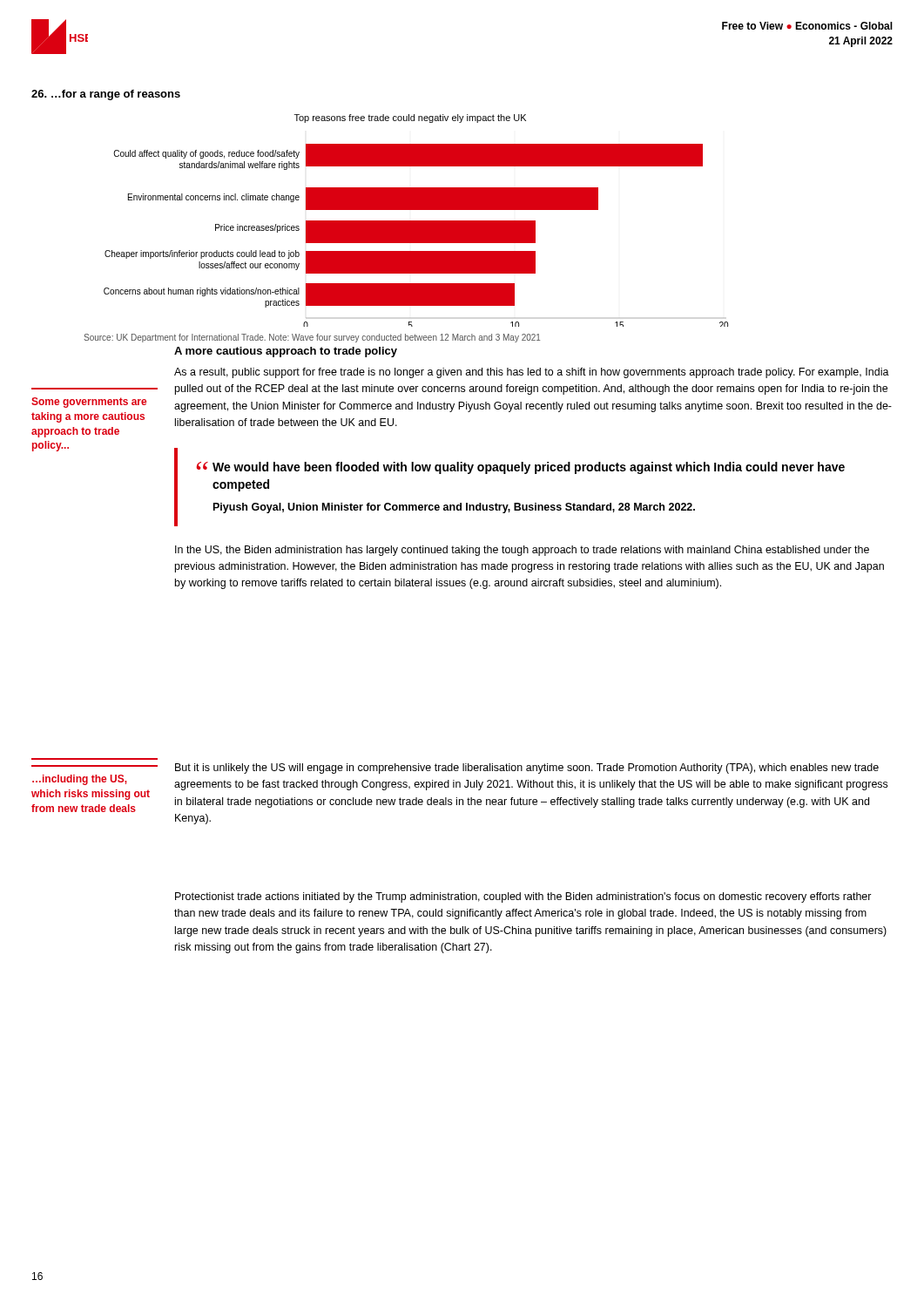Point to the passage starting "A more cautious approach"
Viewport: 924px width, 1307px height.
286,351
